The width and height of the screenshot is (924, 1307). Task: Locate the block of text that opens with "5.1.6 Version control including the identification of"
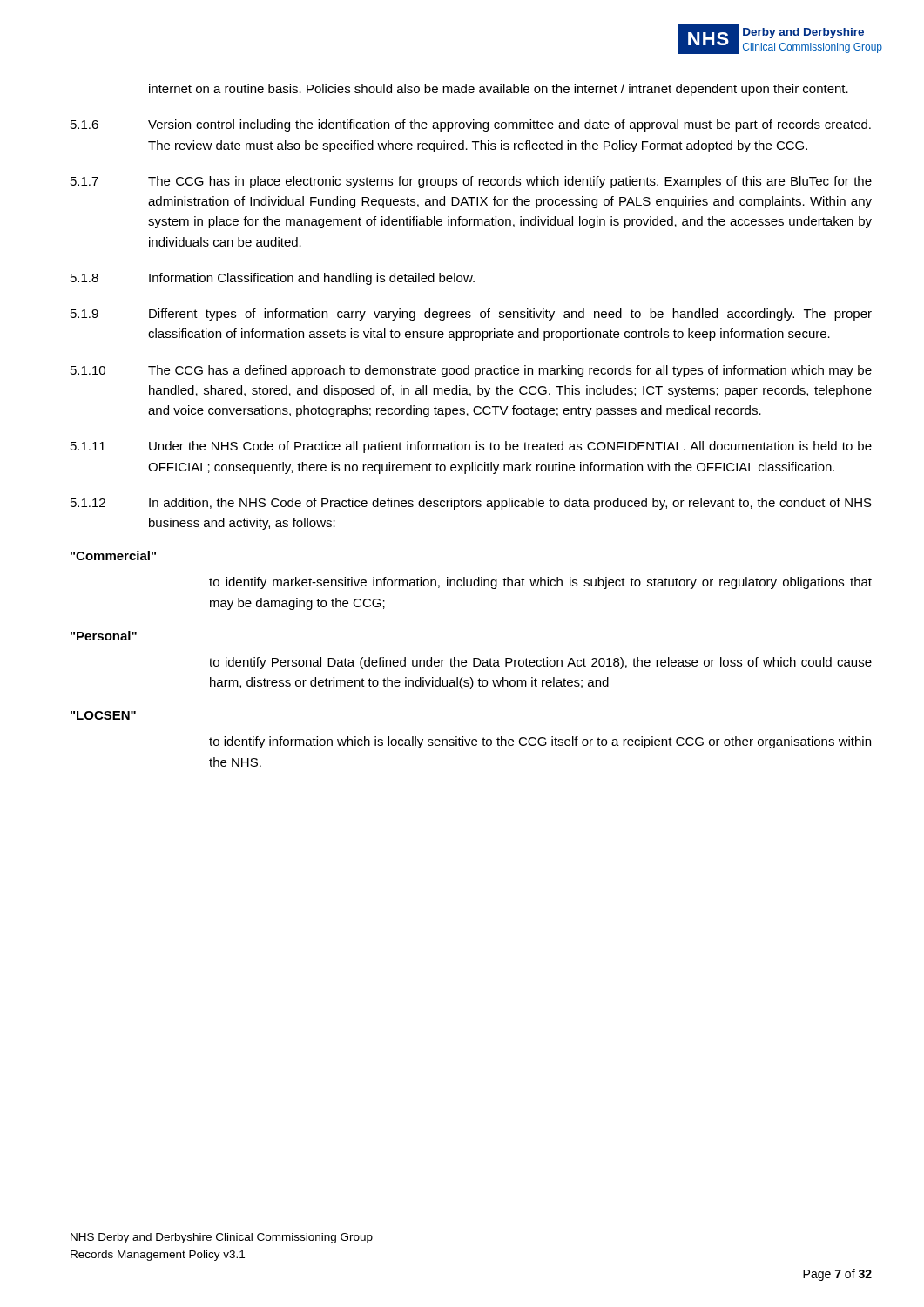pyautogui.click(x=471, y=135)
